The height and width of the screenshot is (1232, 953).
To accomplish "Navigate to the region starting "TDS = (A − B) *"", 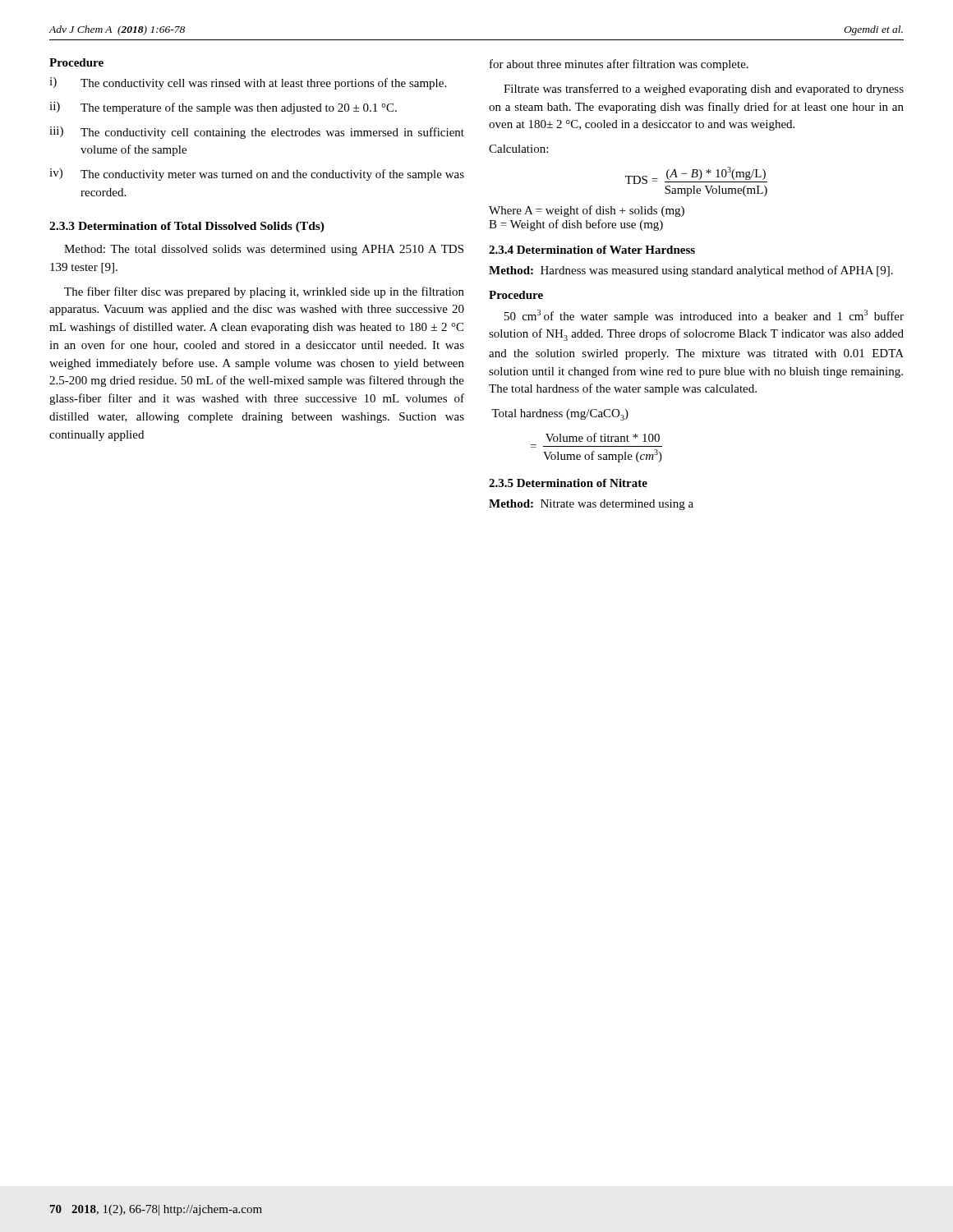I will 696,181.
